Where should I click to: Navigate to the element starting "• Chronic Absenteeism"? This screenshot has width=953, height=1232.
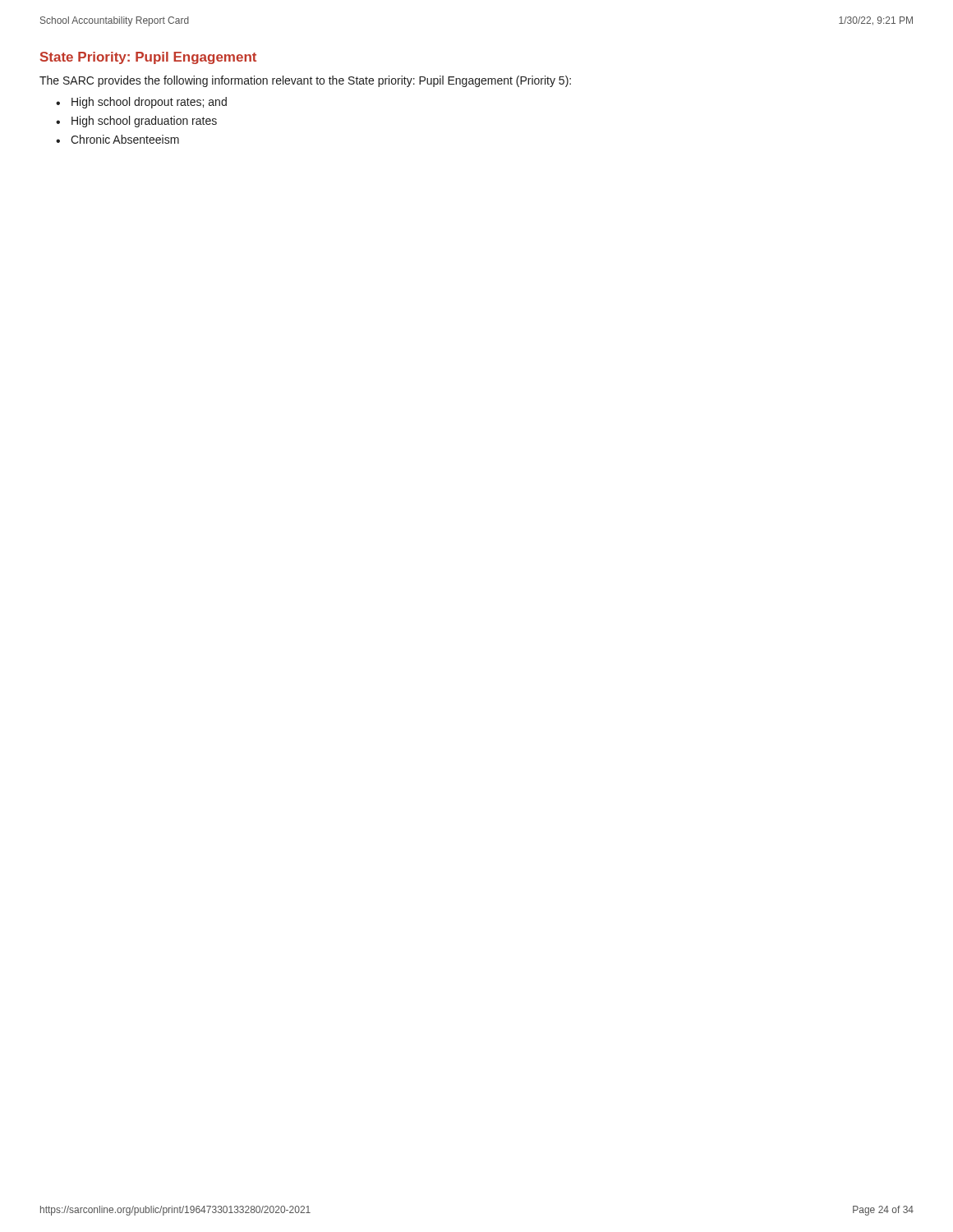click(118, 141)
